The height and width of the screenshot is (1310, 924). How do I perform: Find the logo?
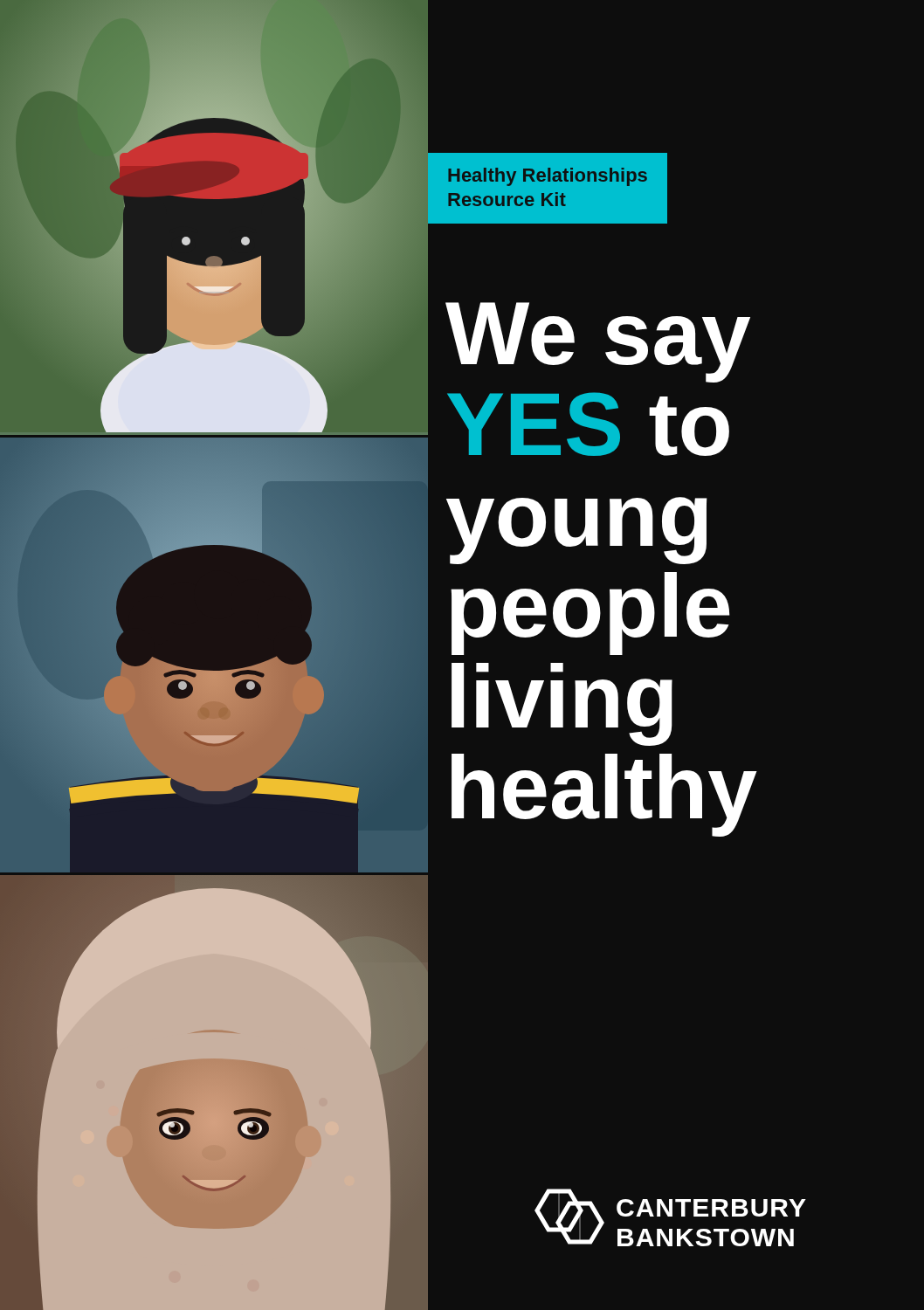(x=677, y=1223)
